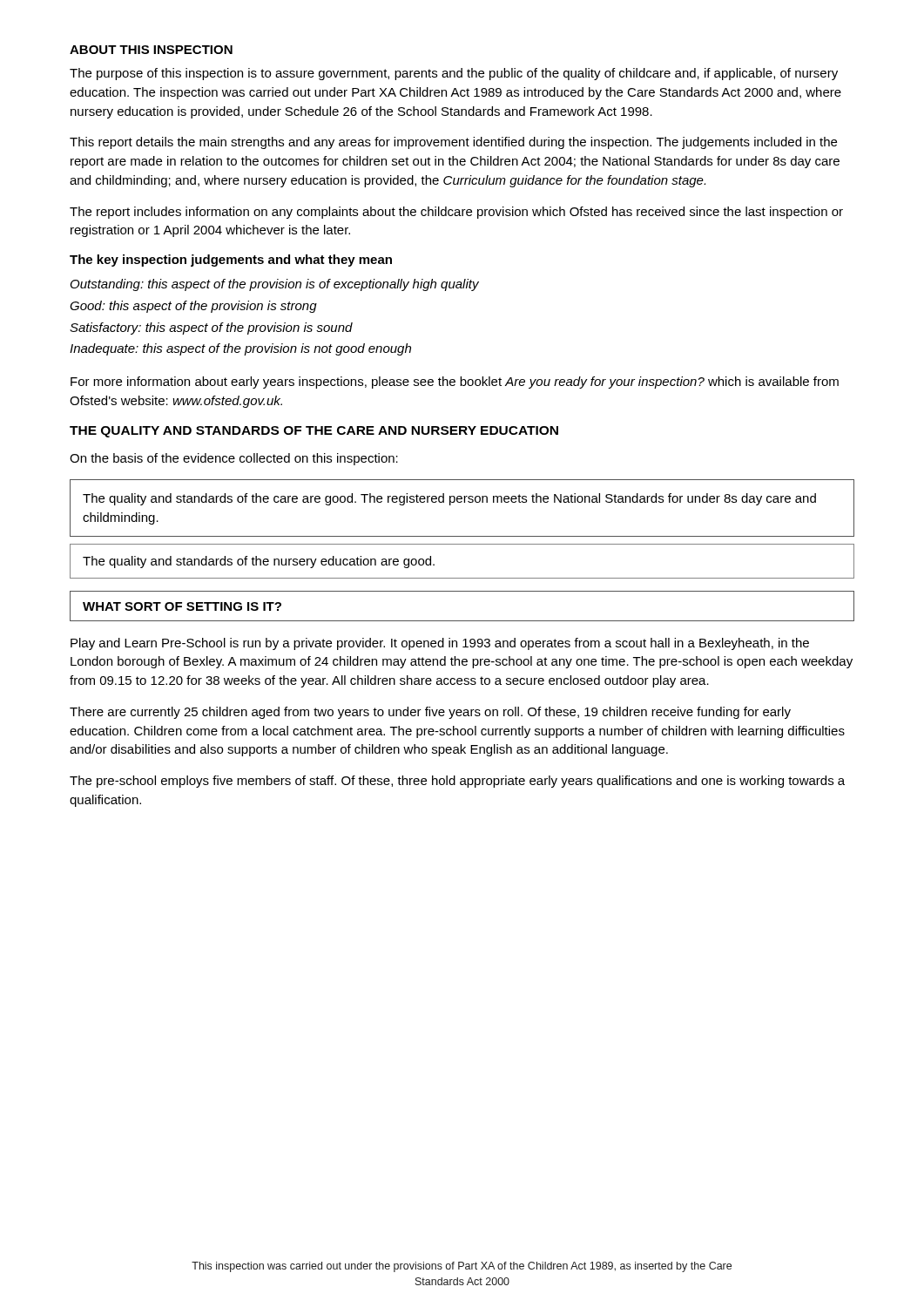This screenshot has height=1307, width=924.
Task: Find the block starting "ABOUT THIS INSPECTION"
Action: (x=151, y=49)
